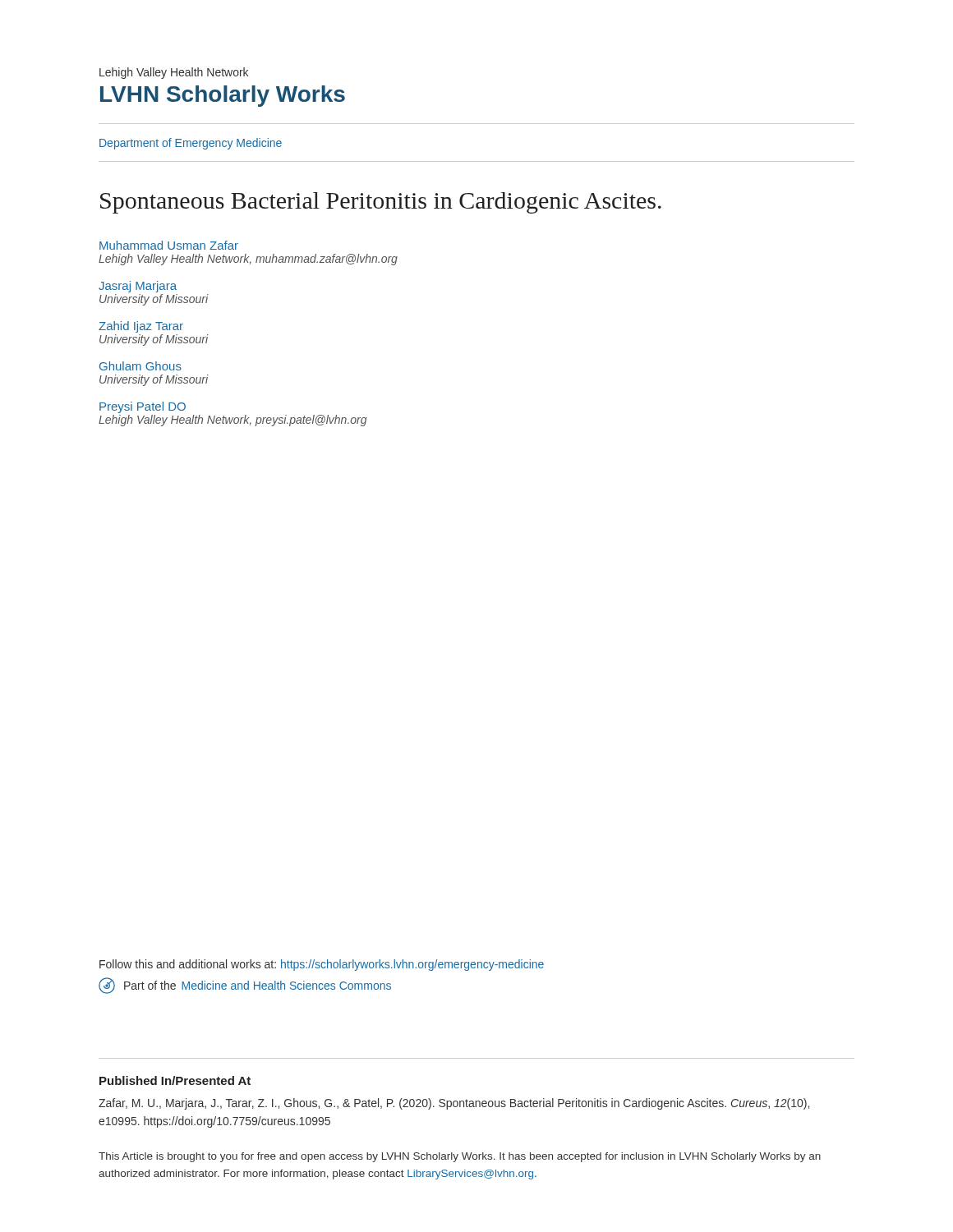The width and height of the screenshot is (953, 1232).
Task: Find the text block containing "Zafar, M. U., Marjara, J., Tarar, Z."
Action: (454, 1112)
